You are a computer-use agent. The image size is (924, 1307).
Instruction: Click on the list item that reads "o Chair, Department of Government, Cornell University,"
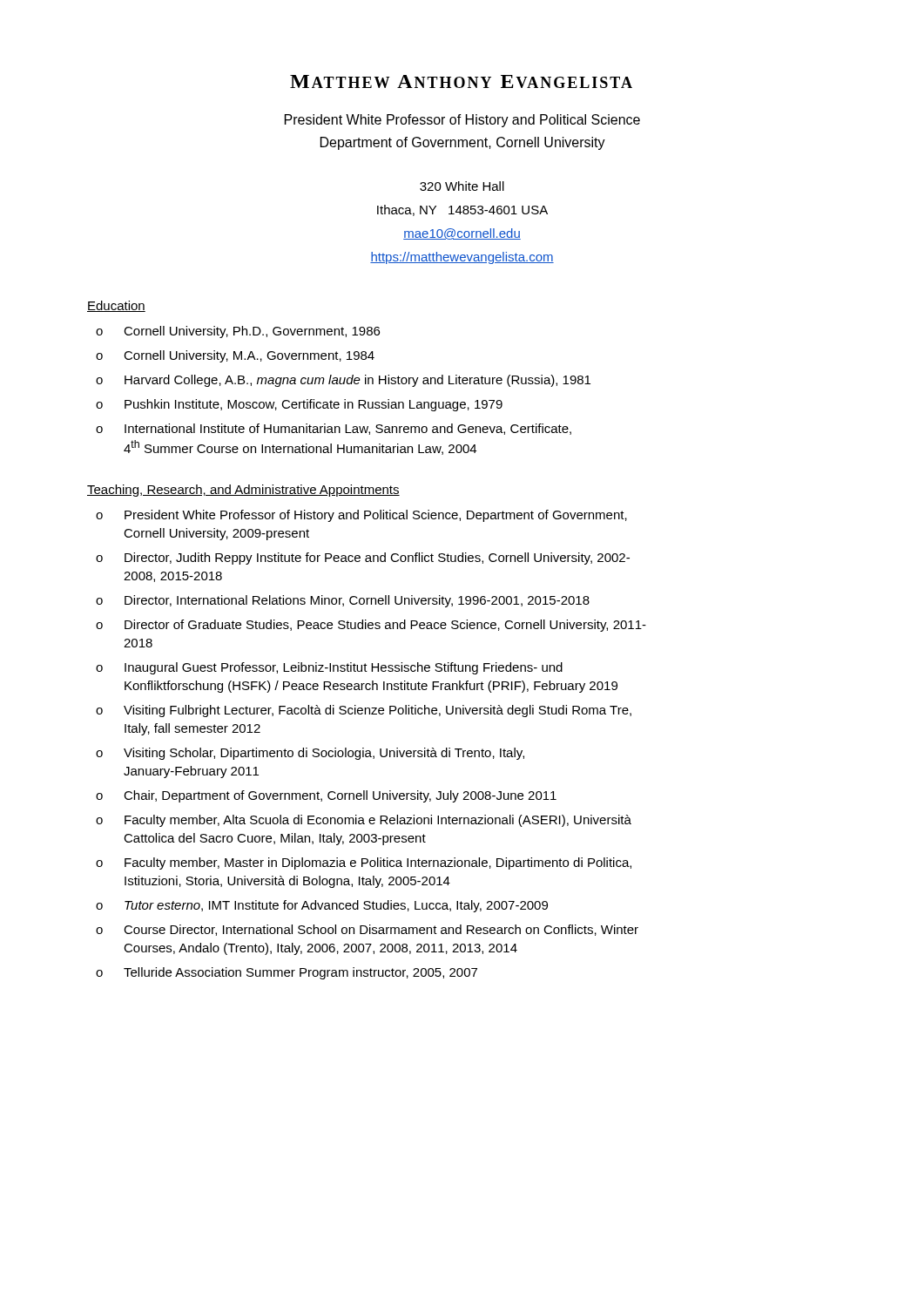click(x=466, y=795)
